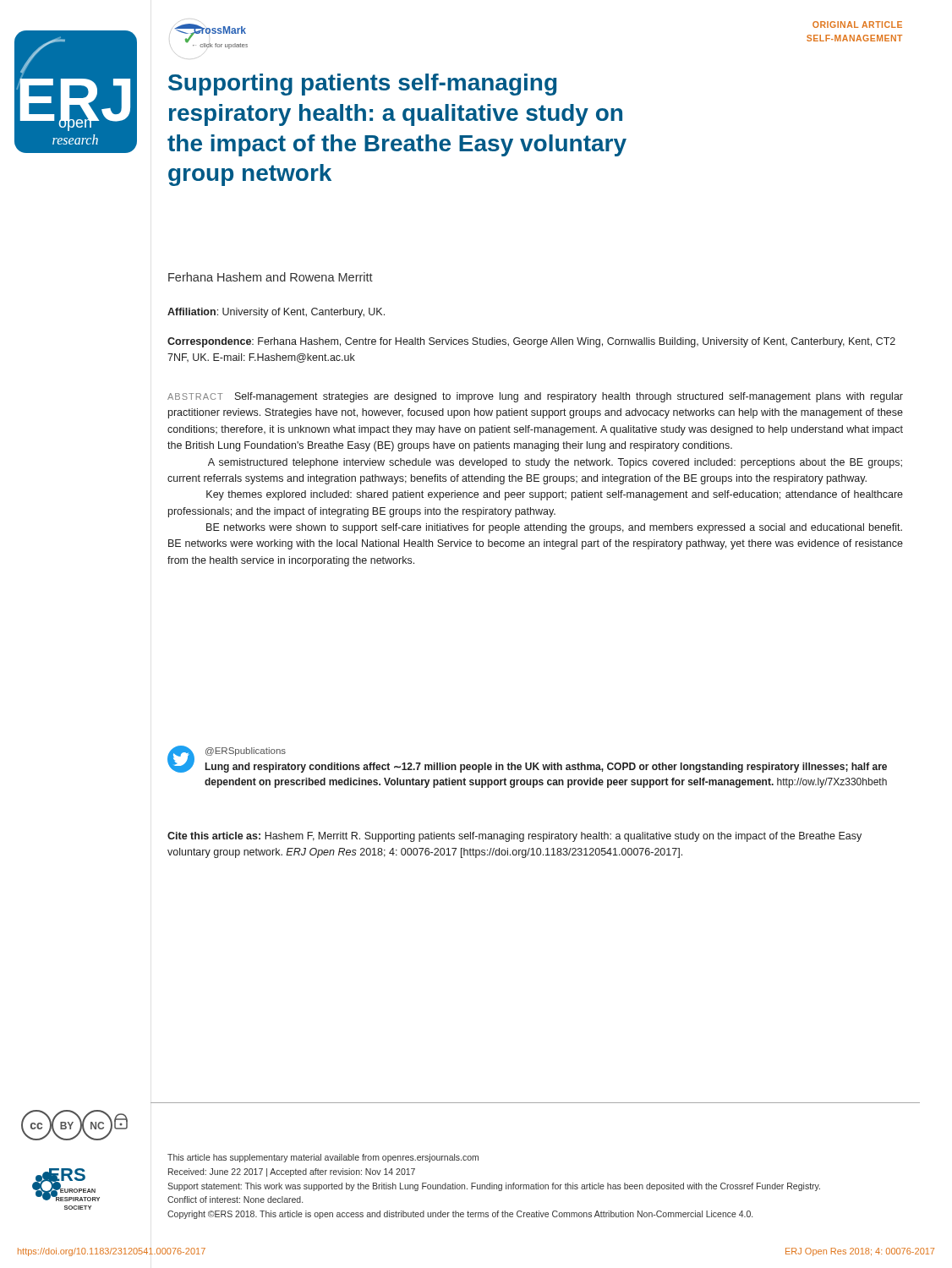Find the text block that says "Affiliation: University of"
The width and height of the screenshot is (952, 1268).
pos(277,312)
